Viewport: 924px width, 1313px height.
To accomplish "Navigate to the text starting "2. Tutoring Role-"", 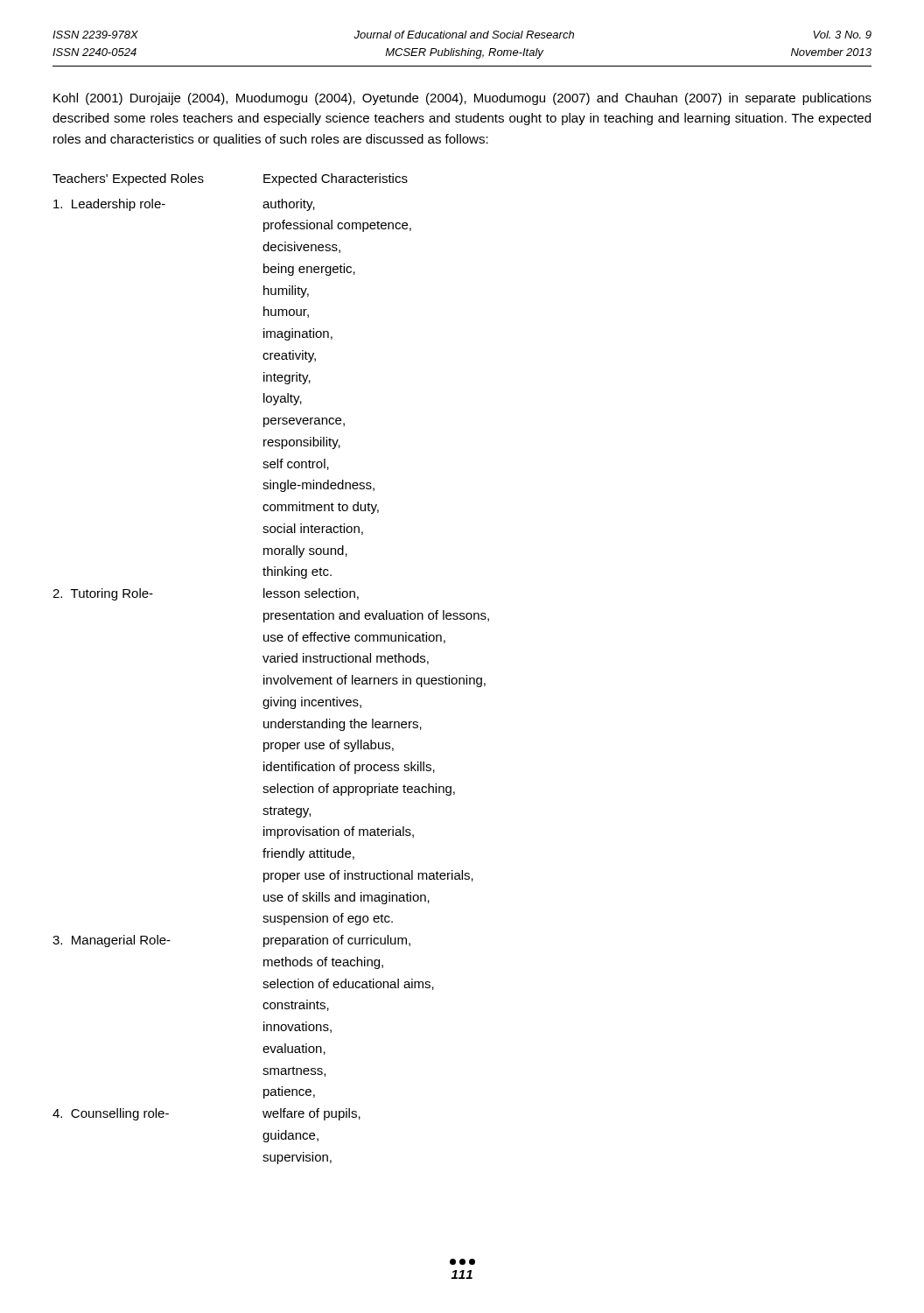I will (x=103, y=593).
